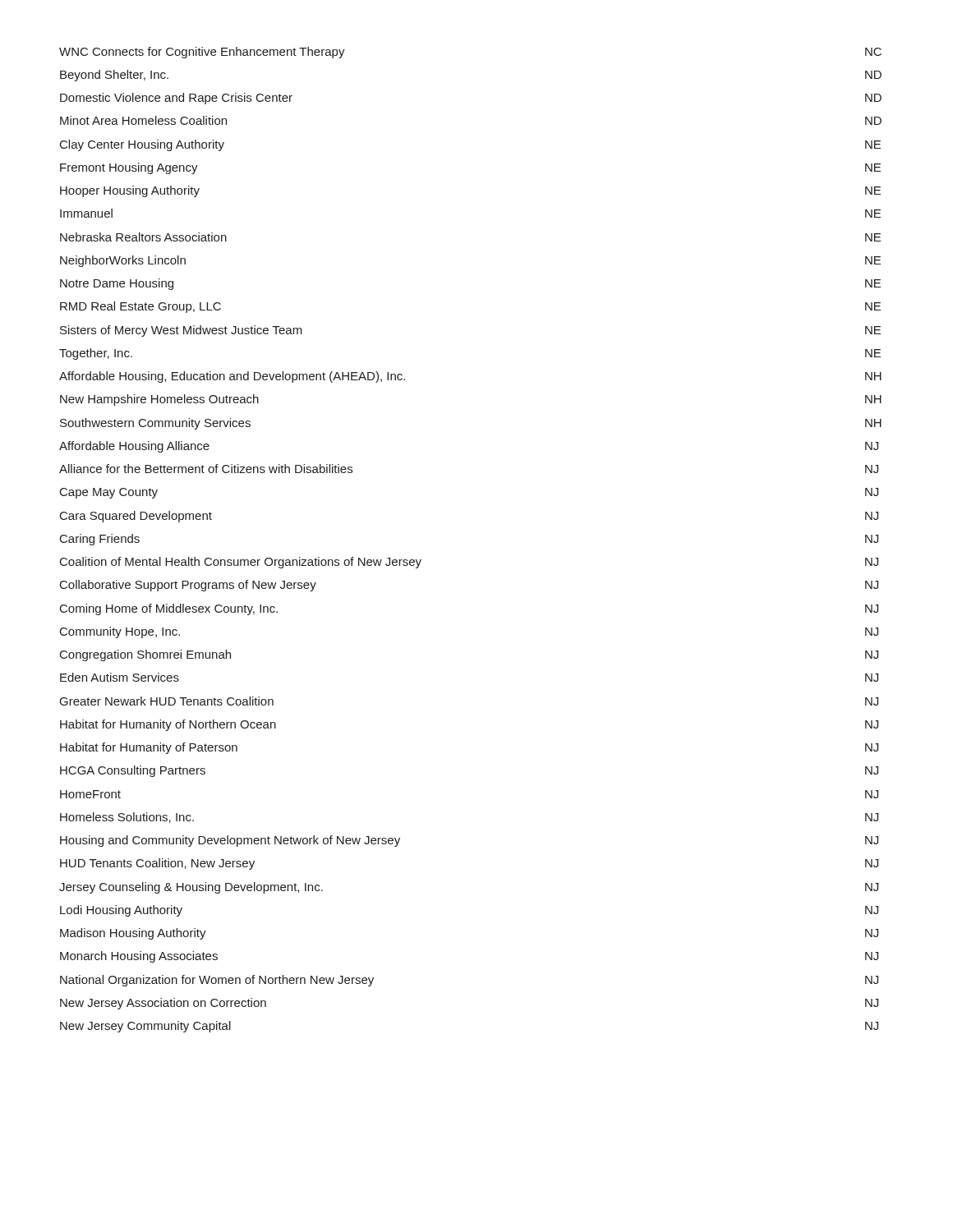Find the block starting "Notre Dame Housing NE"
953x1232 pixels.
[x=114, y=284]
